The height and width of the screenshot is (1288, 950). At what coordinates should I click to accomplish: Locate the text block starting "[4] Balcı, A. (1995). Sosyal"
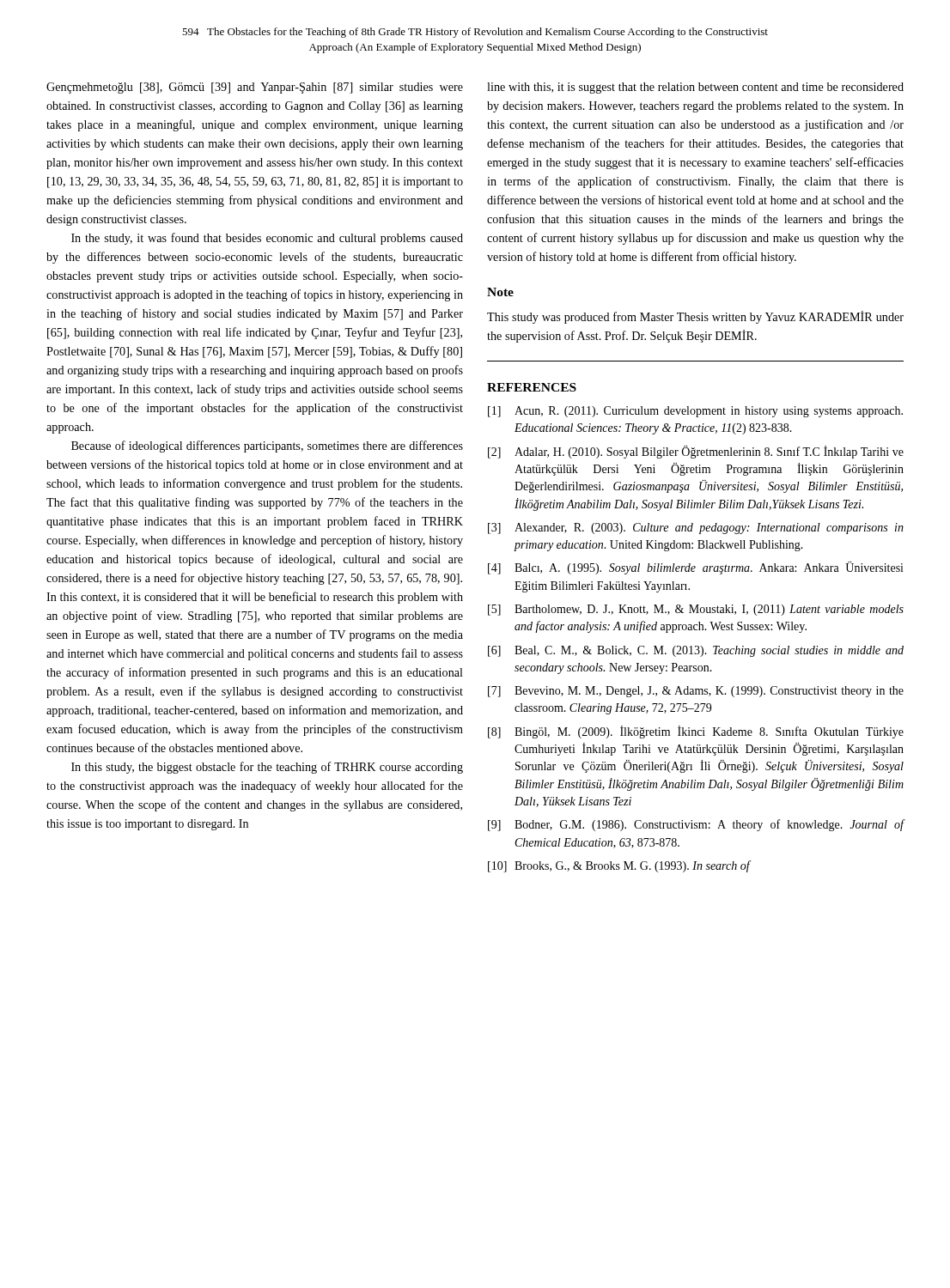(695, 578)
